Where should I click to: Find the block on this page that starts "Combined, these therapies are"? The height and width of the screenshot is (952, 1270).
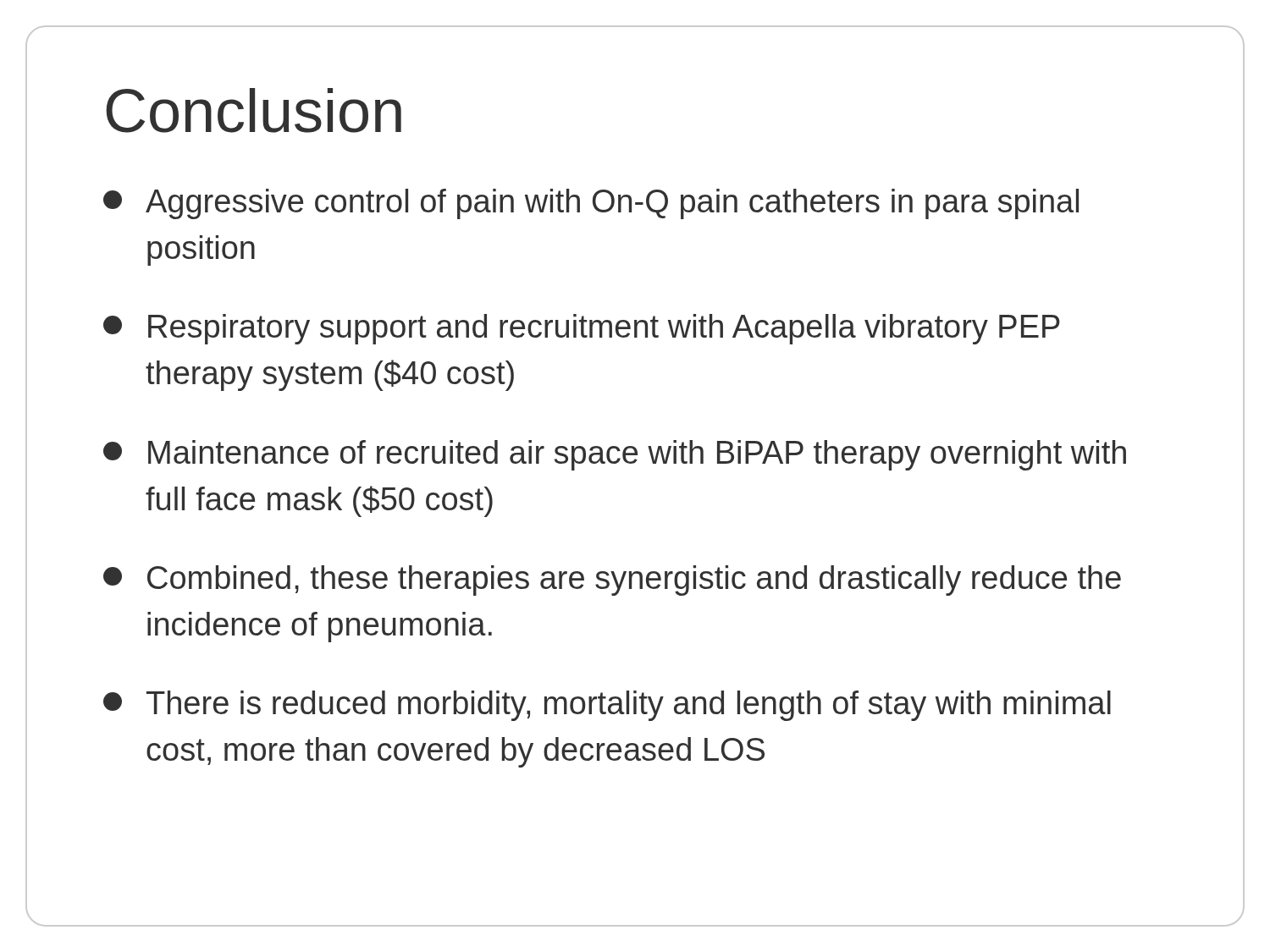635,602
